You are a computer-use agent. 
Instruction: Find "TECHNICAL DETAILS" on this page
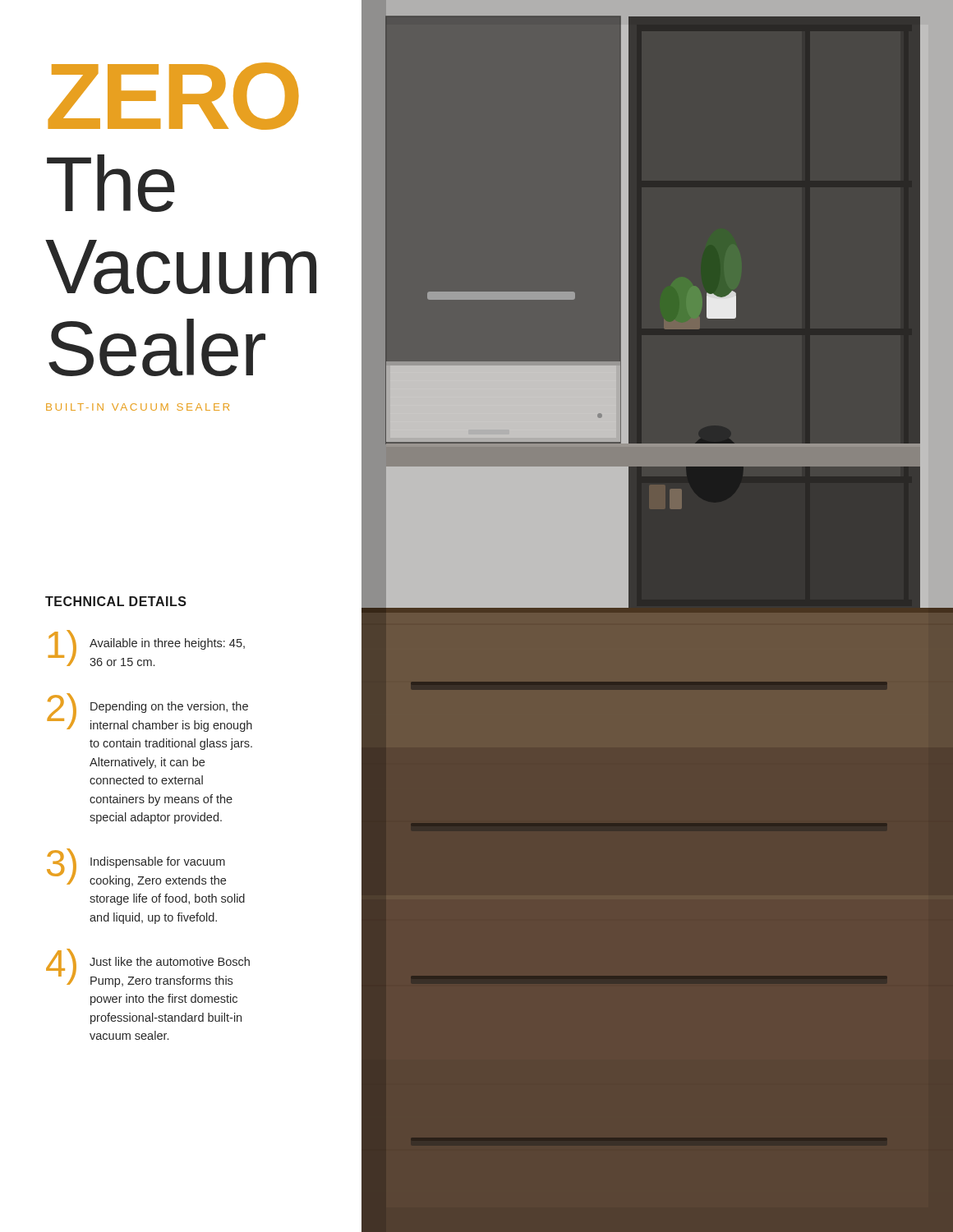tap(116, 602)
